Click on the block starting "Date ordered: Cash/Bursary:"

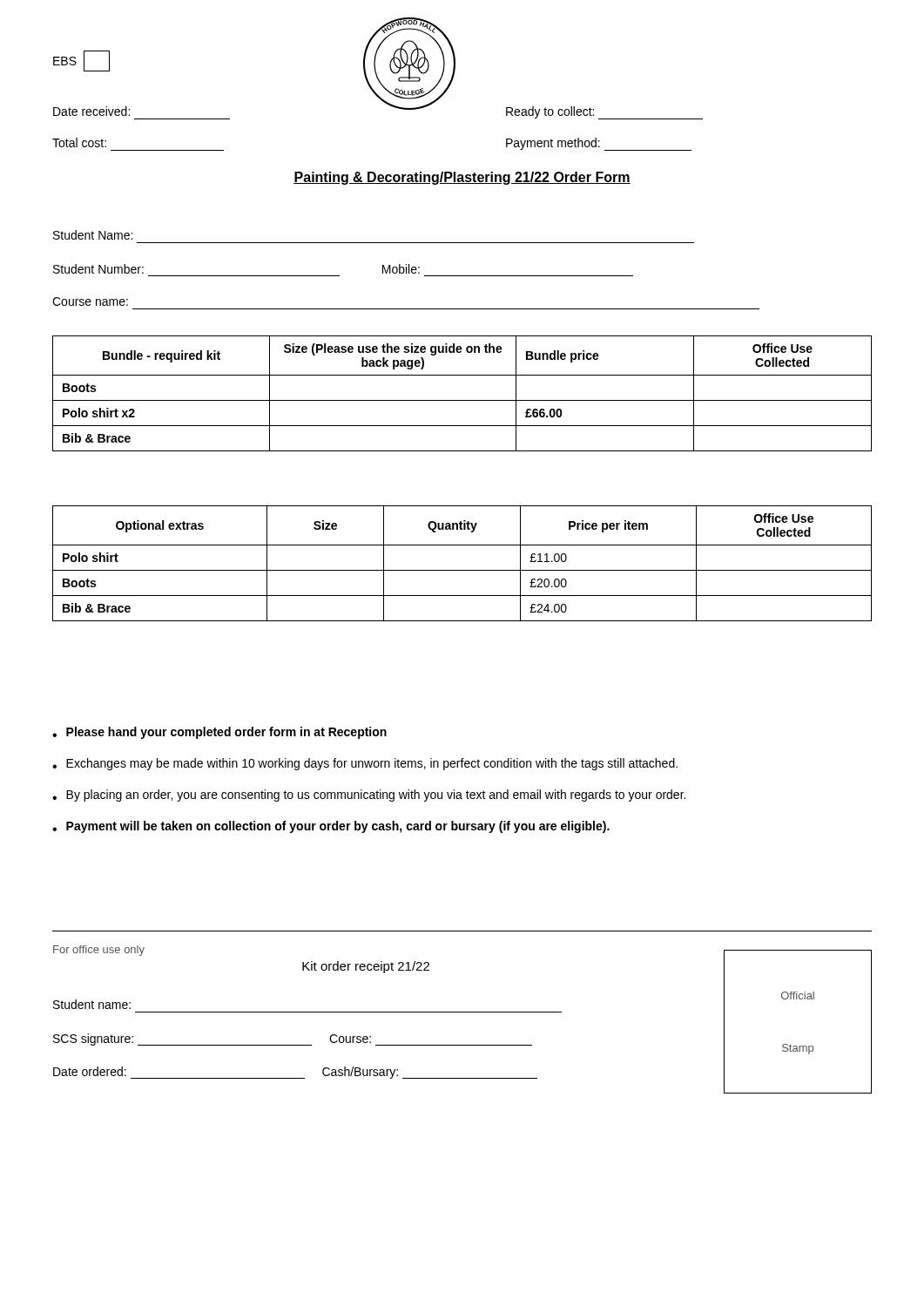pyautogui.click(x=295, y=1071)
